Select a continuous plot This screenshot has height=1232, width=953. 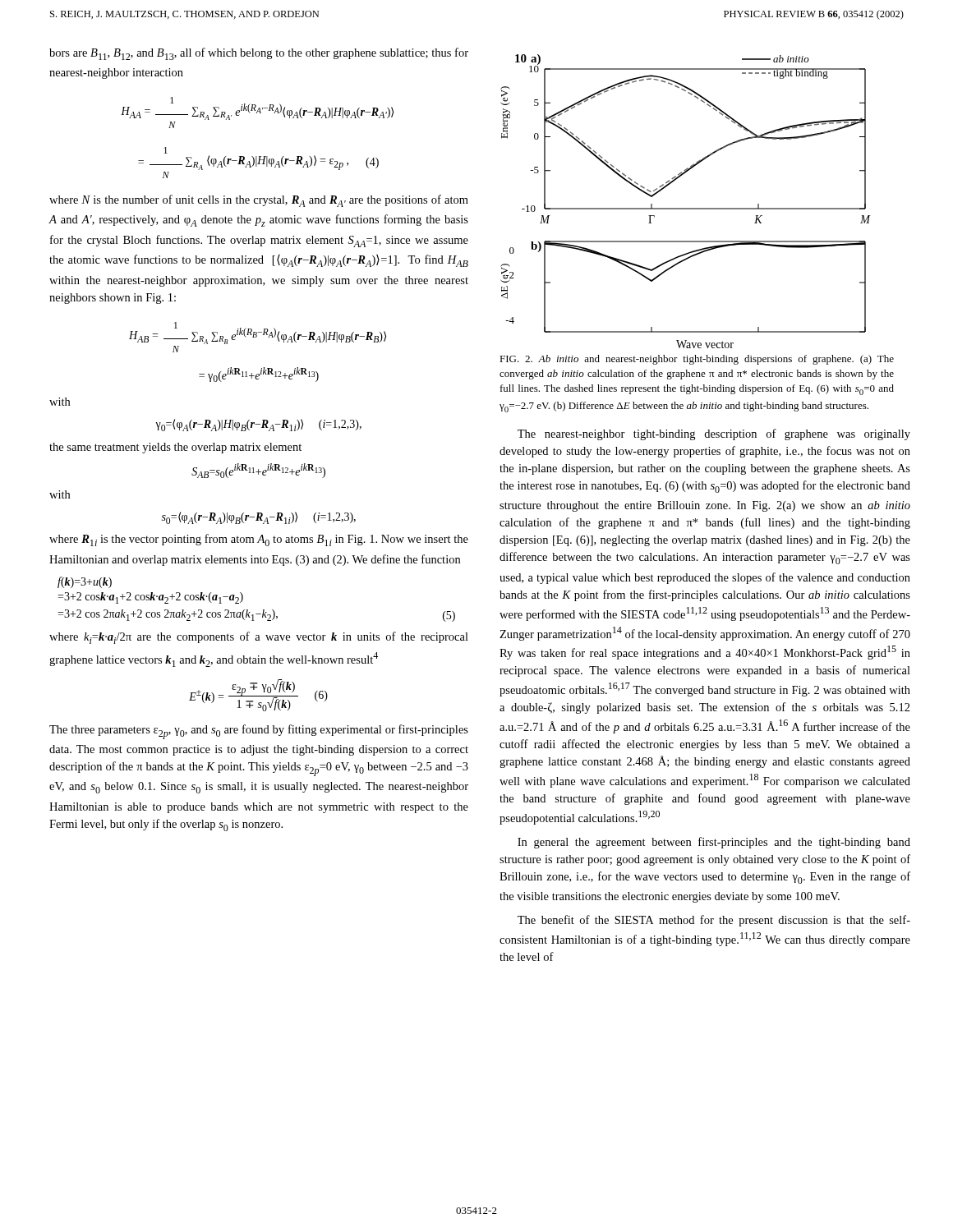pos(697,196)
